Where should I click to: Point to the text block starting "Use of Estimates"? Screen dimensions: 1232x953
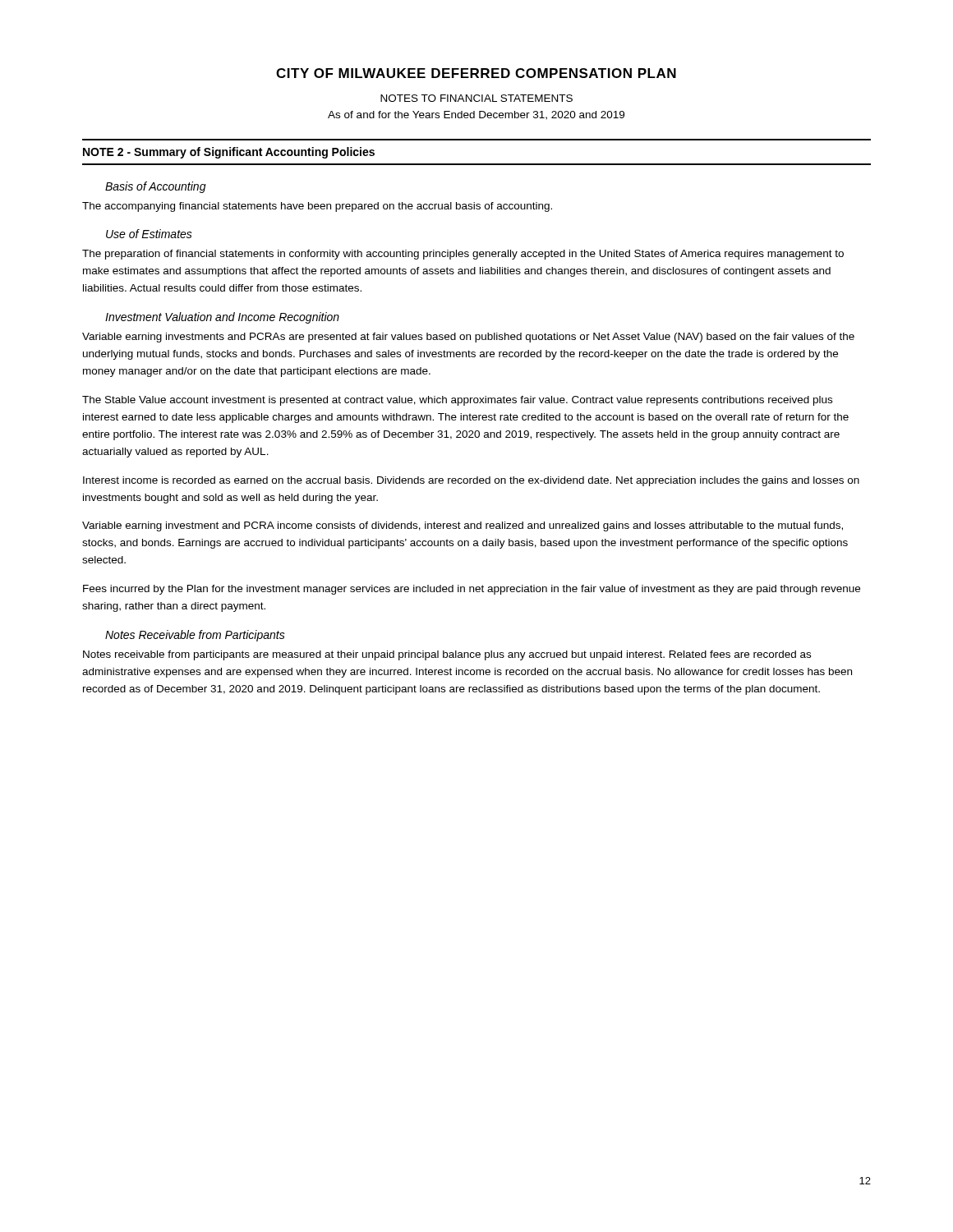(149, 234)
